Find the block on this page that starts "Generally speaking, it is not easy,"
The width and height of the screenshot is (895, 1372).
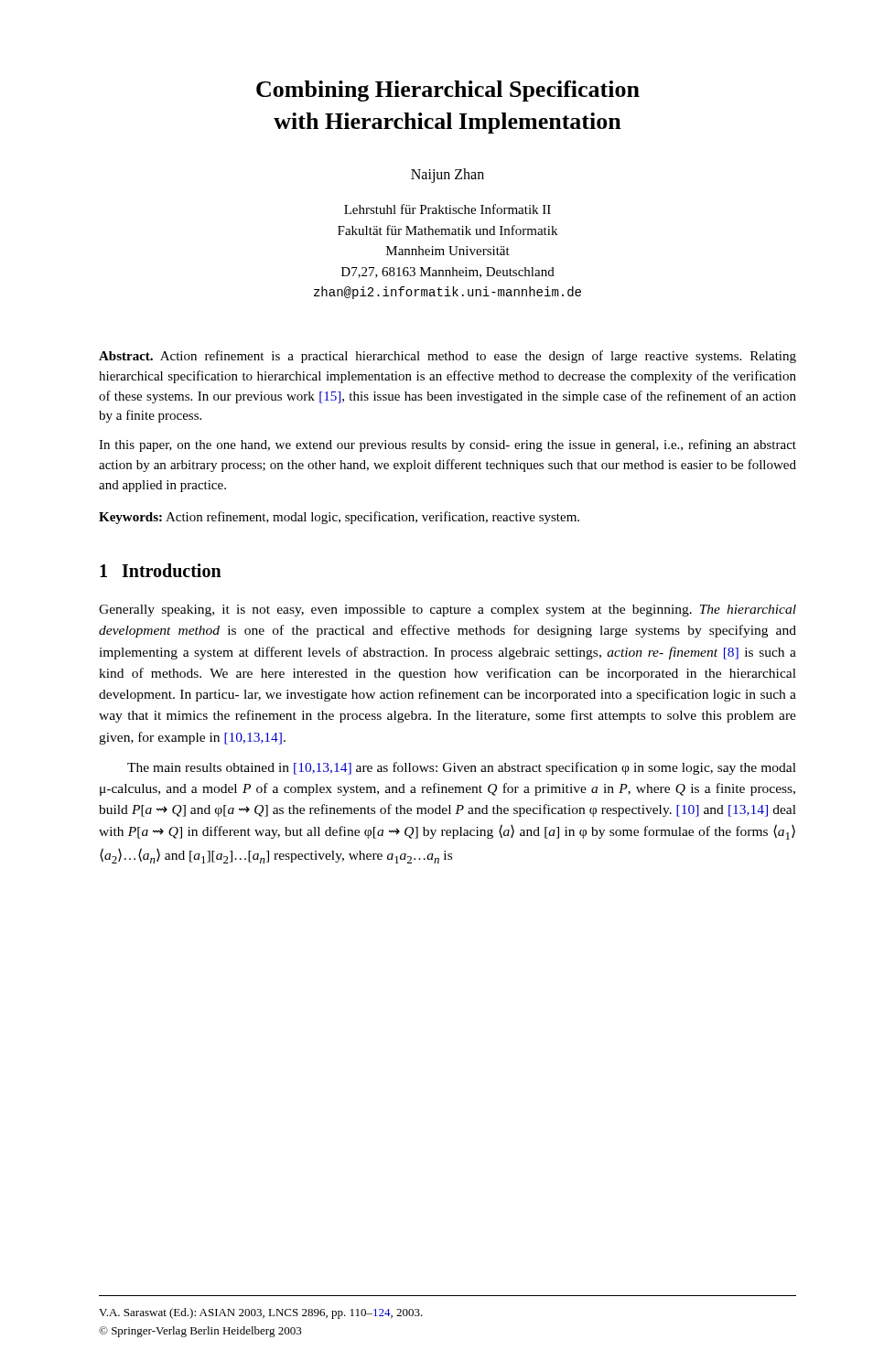click(448, 611)
